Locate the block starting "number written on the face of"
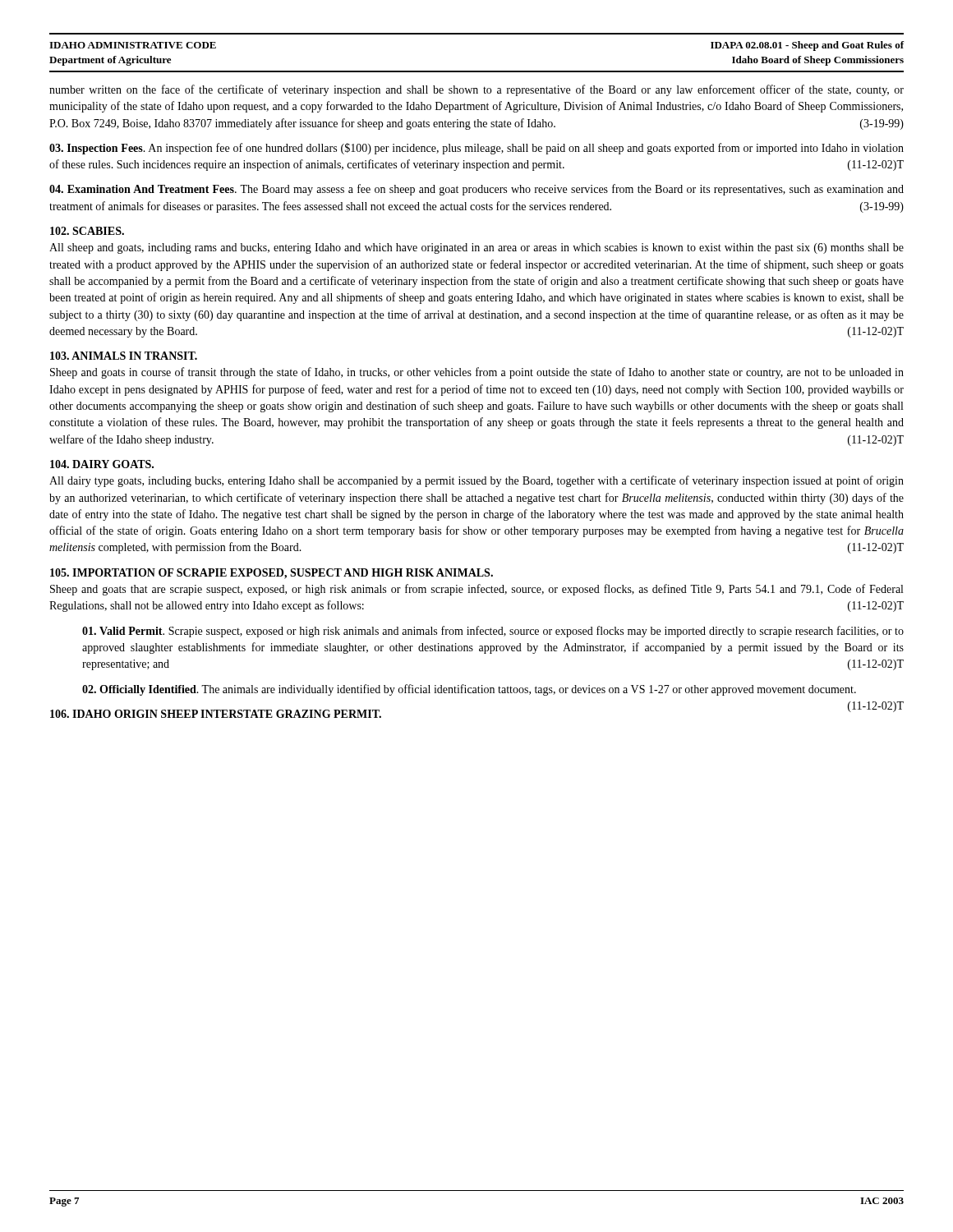Image resolution: width=953 pixels, height=1232 pixels. (476, 107)
